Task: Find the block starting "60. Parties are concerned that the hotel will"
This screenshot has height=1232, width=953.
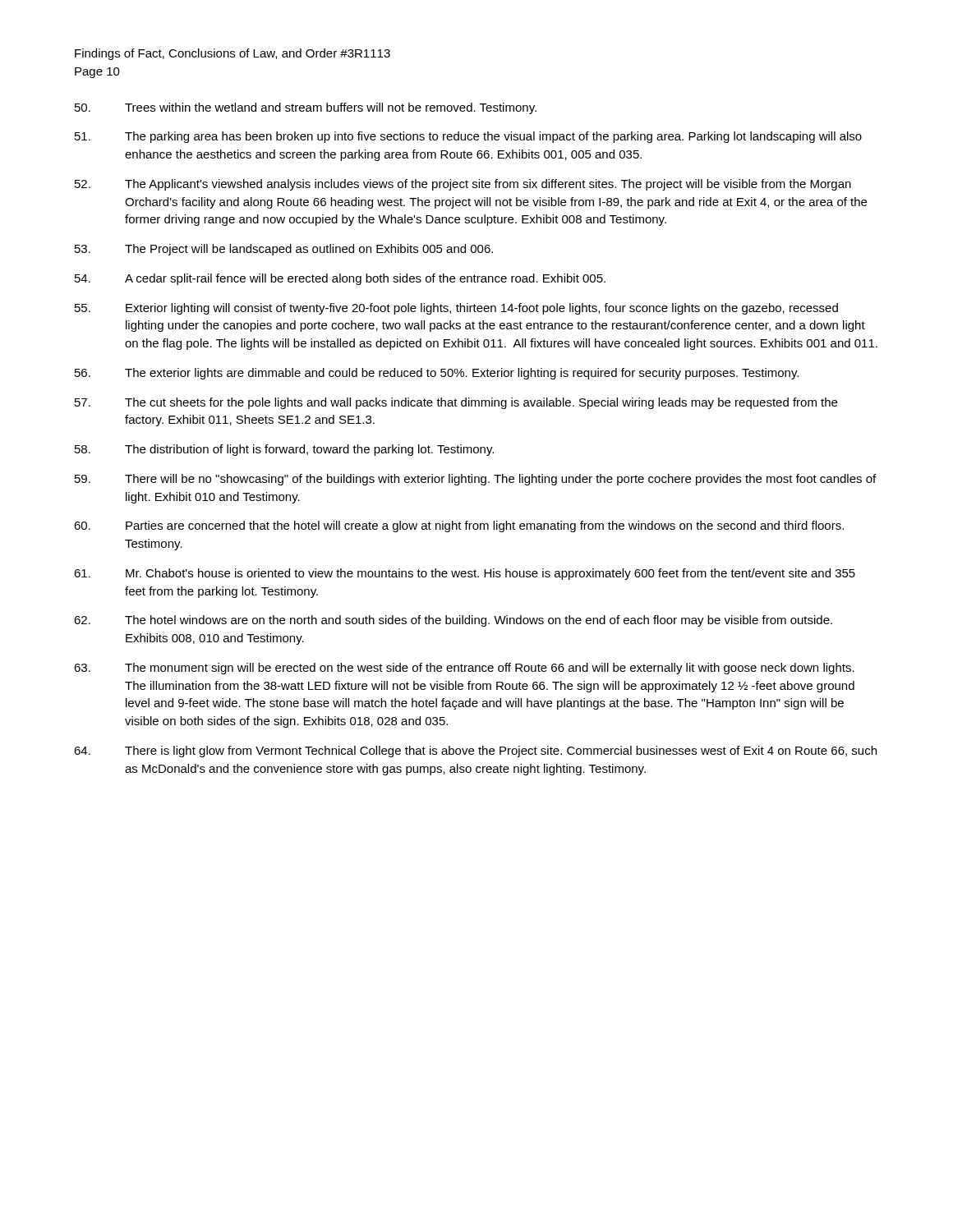Action: point(476,535)
